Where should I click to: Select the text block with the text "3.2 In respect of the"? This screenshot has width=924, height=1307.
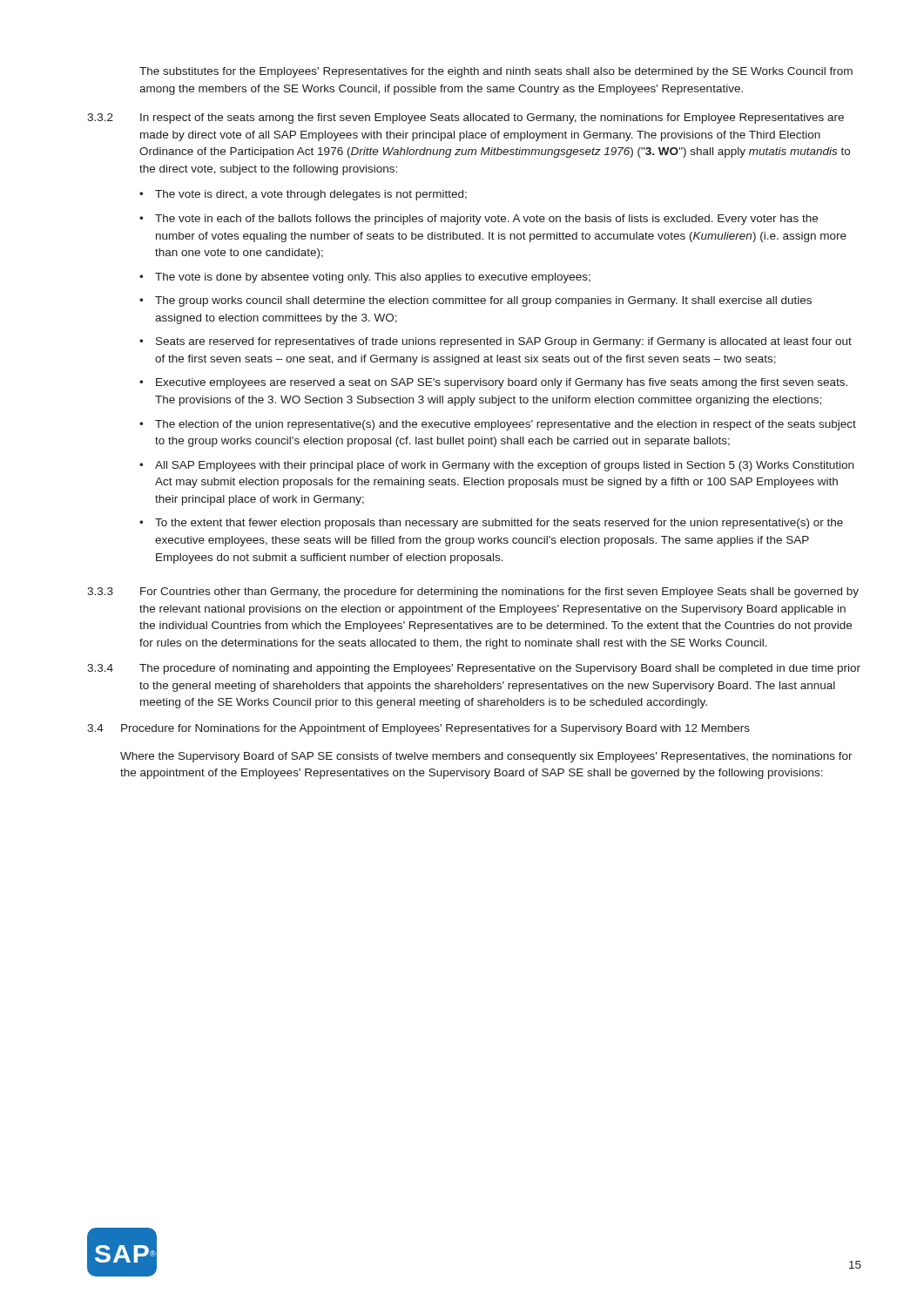pyautogui.click(x=474, y=342)
